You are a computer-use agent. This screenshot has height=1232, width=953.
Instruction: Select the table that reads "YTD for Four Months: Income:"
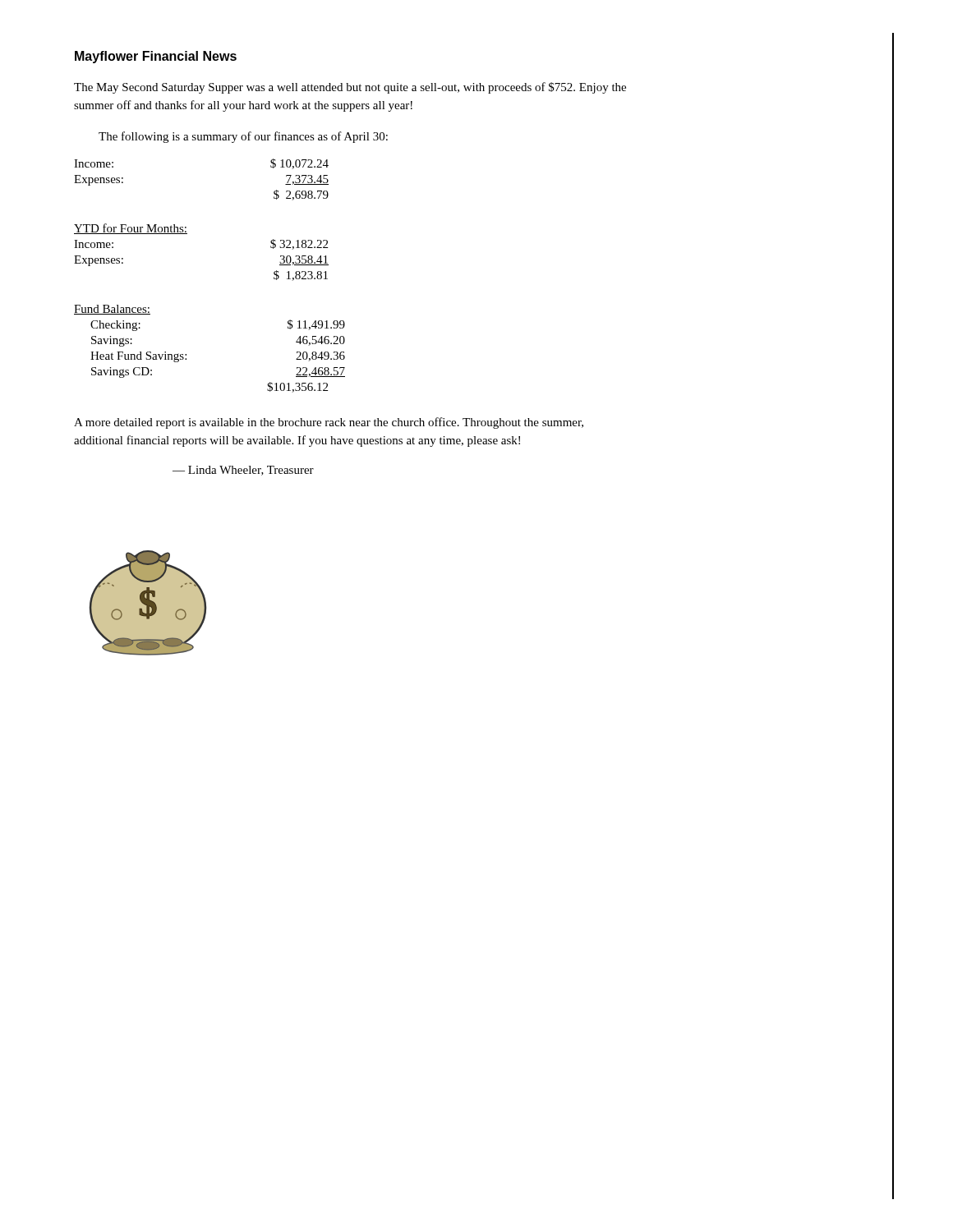tap(353, 252)
